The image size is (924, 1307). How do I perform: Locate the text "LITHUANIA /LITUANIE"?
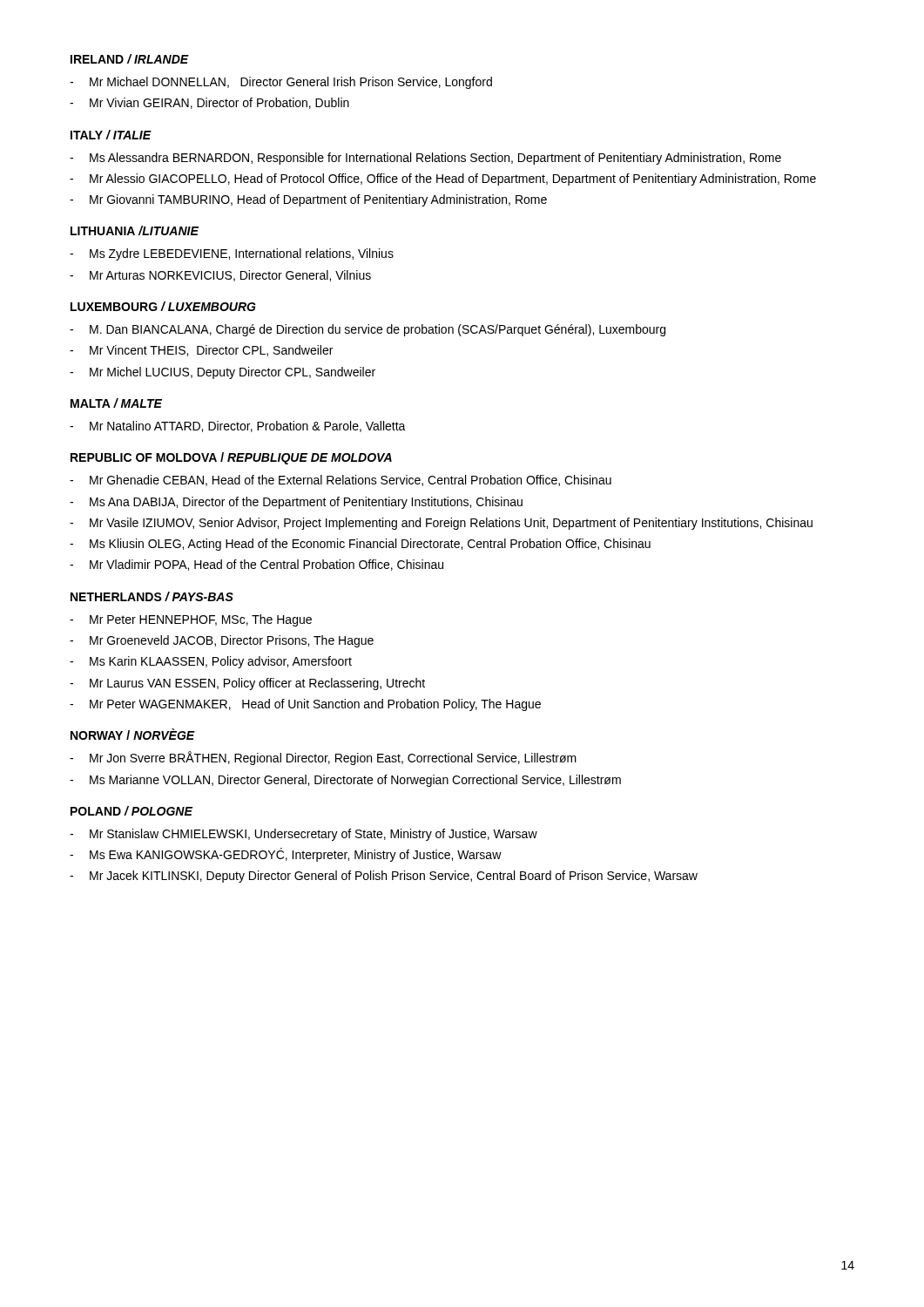pos(134,231)
